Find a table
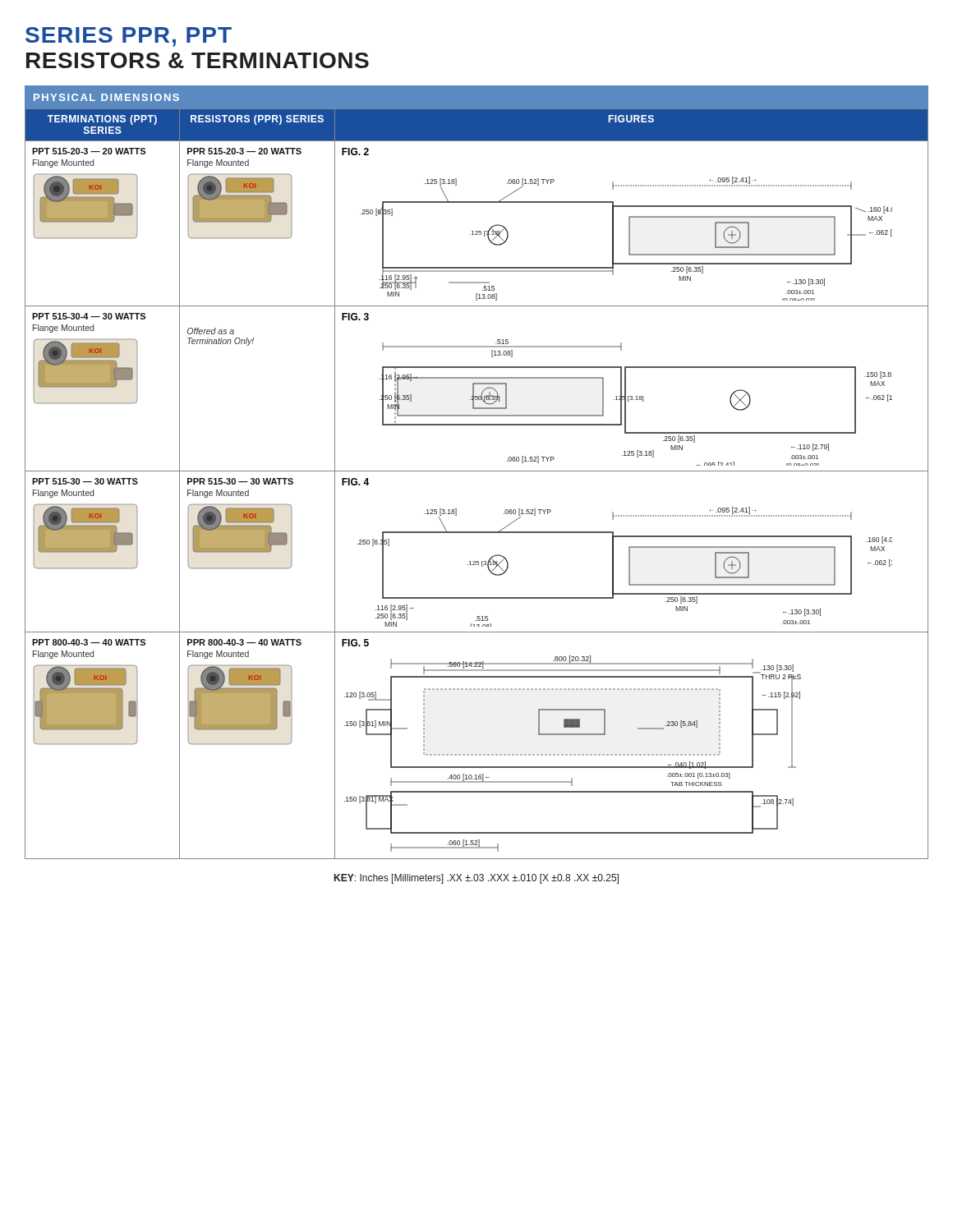 click(x=476, y=483)
